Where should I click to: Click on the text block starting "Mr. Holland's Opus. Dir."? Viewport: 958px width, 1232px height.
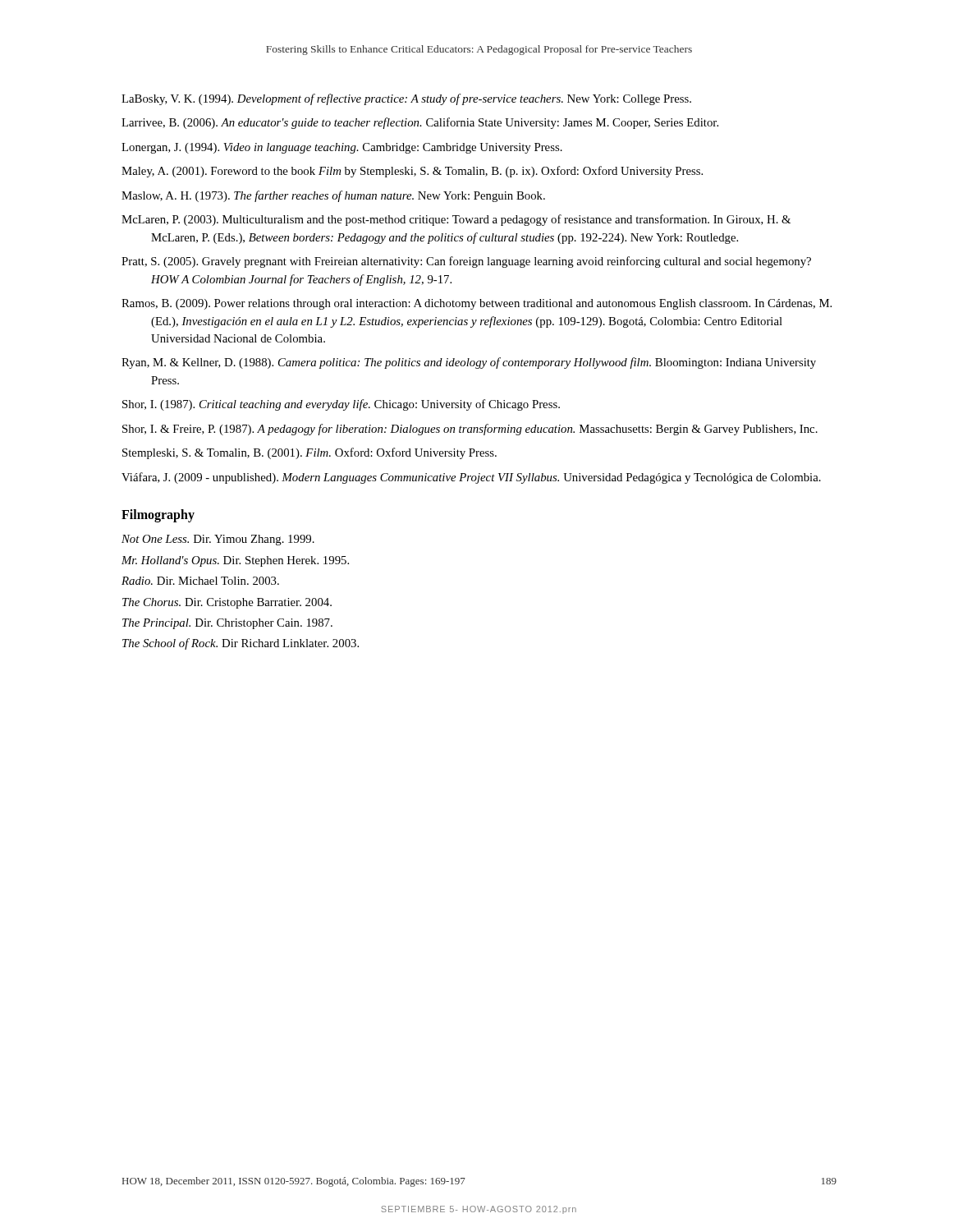pos(236,560)
